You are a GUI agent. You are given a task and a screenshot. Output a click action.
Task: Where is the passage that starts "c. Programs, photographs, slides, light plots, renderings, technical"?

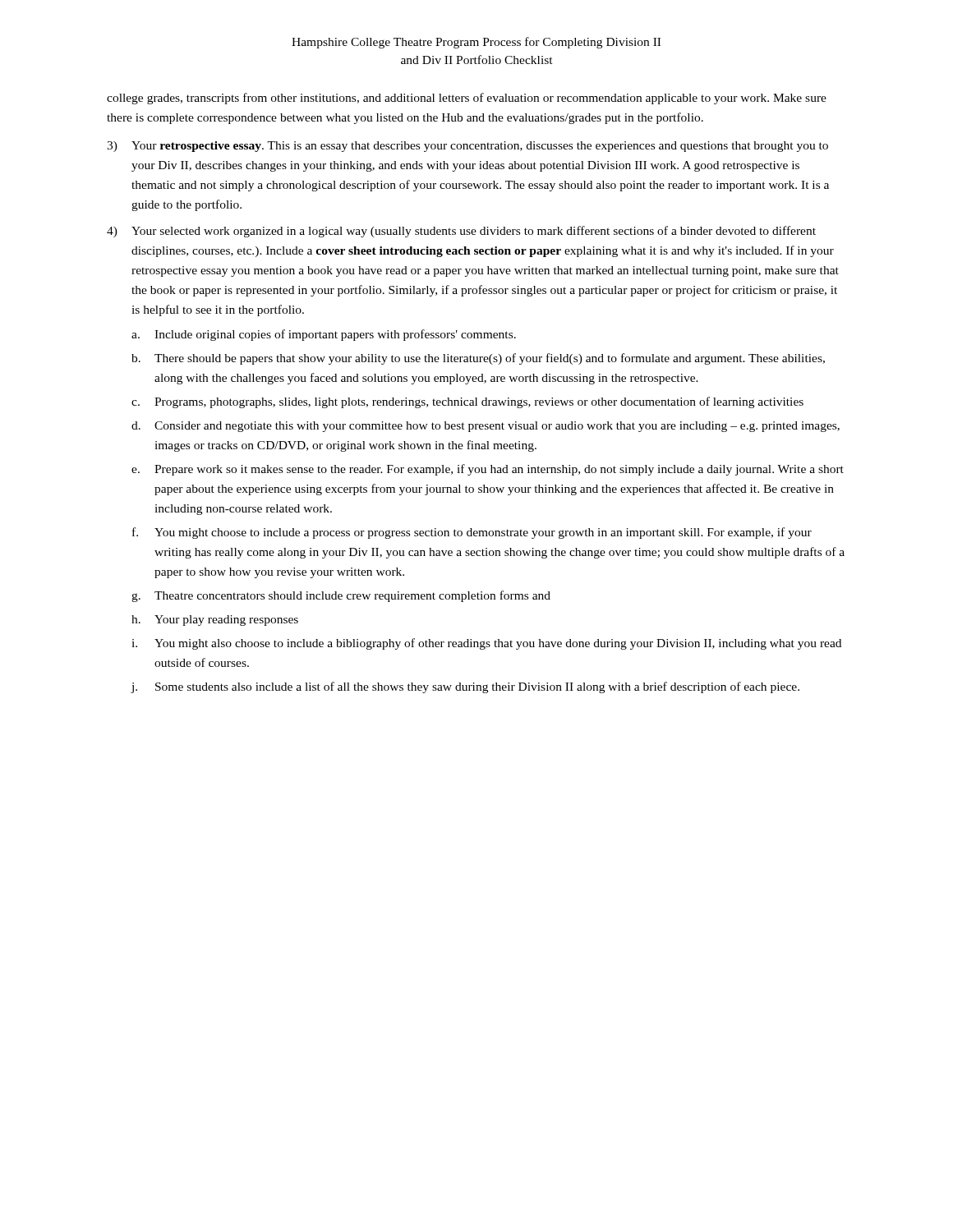pos(489,402)
